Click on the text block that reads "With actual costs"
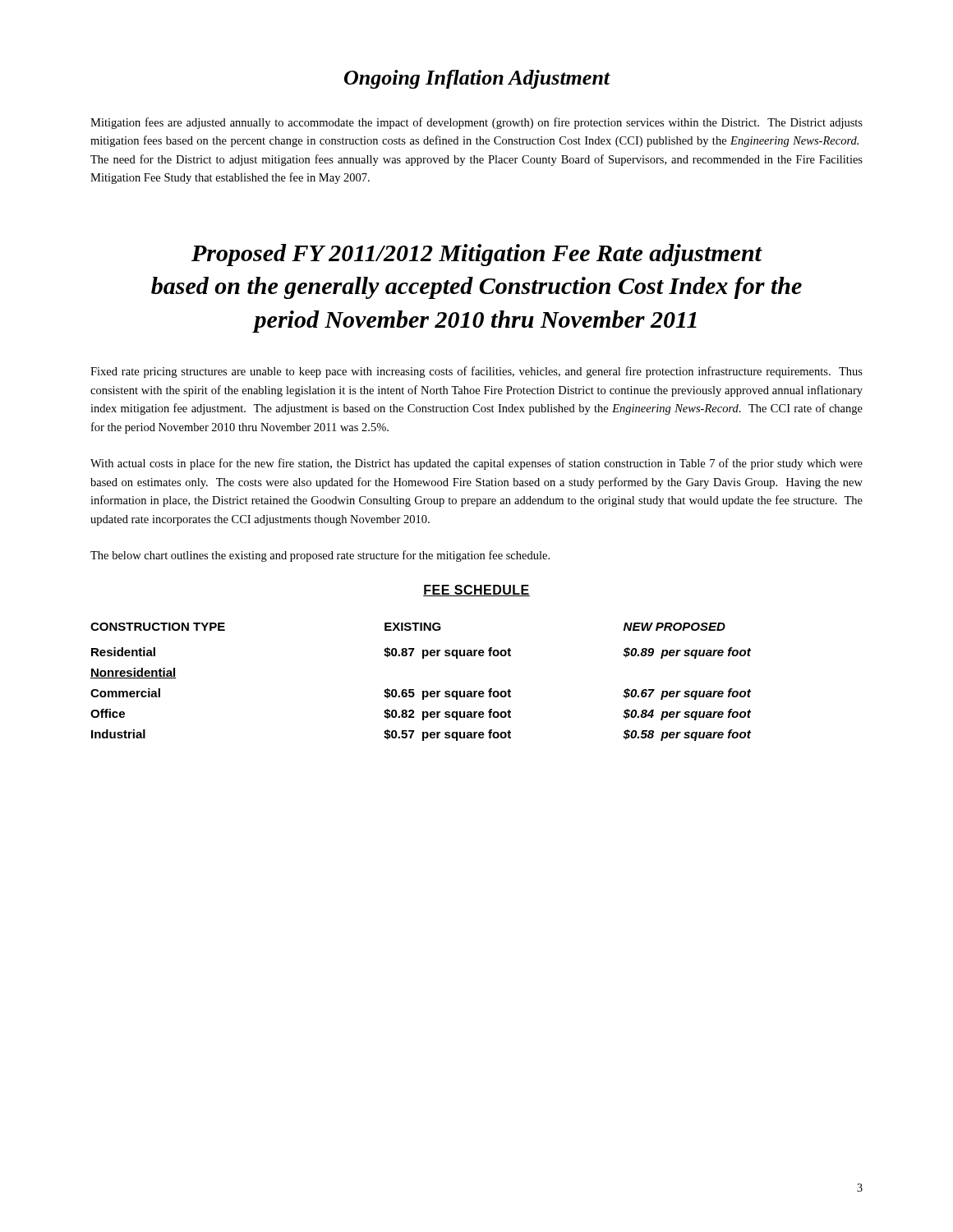 click(476, 491)
